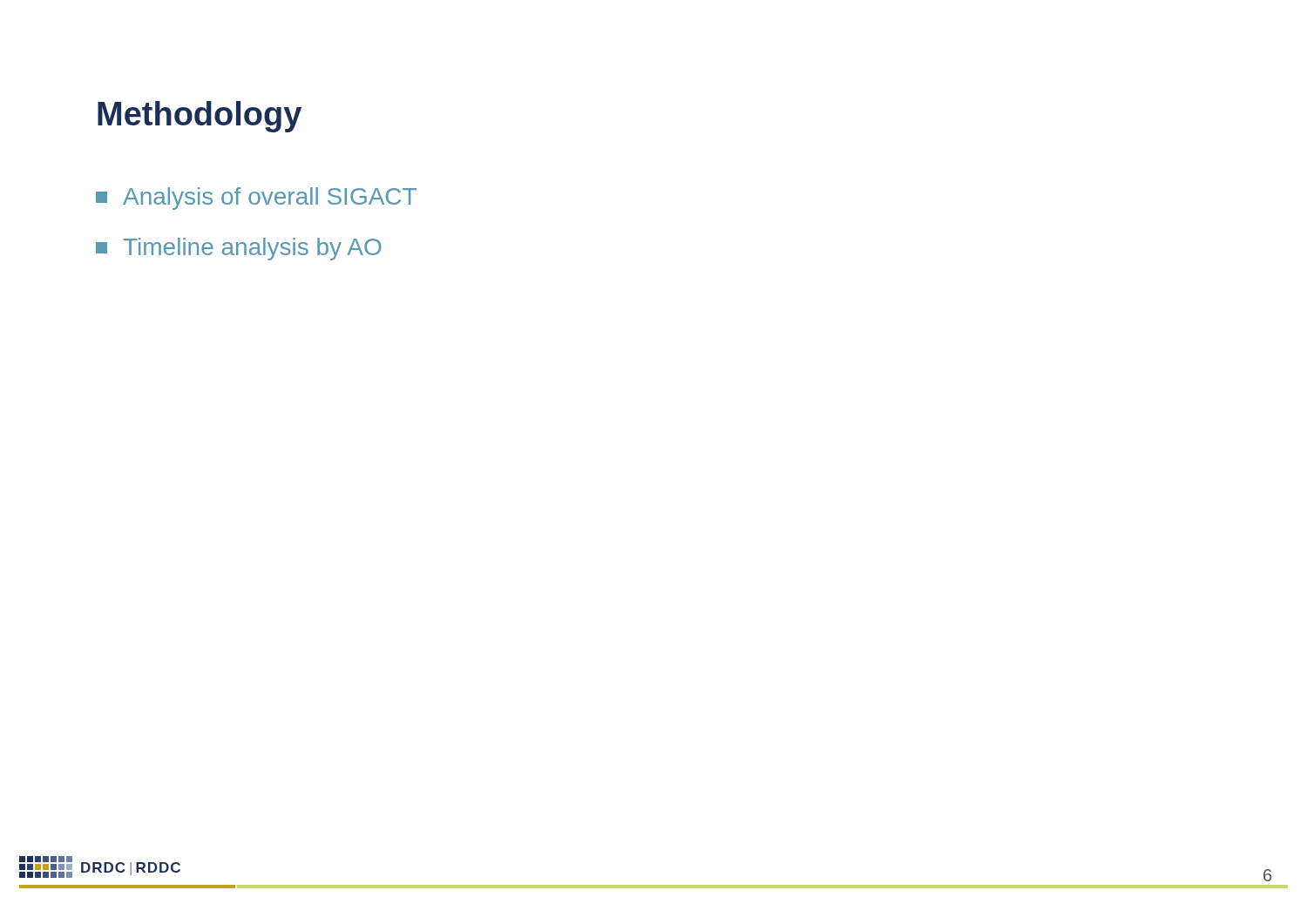This screenshot has height=924, width=1307.
Task: Select the region starting "Analysis of overall"
Action: [256, 196]
